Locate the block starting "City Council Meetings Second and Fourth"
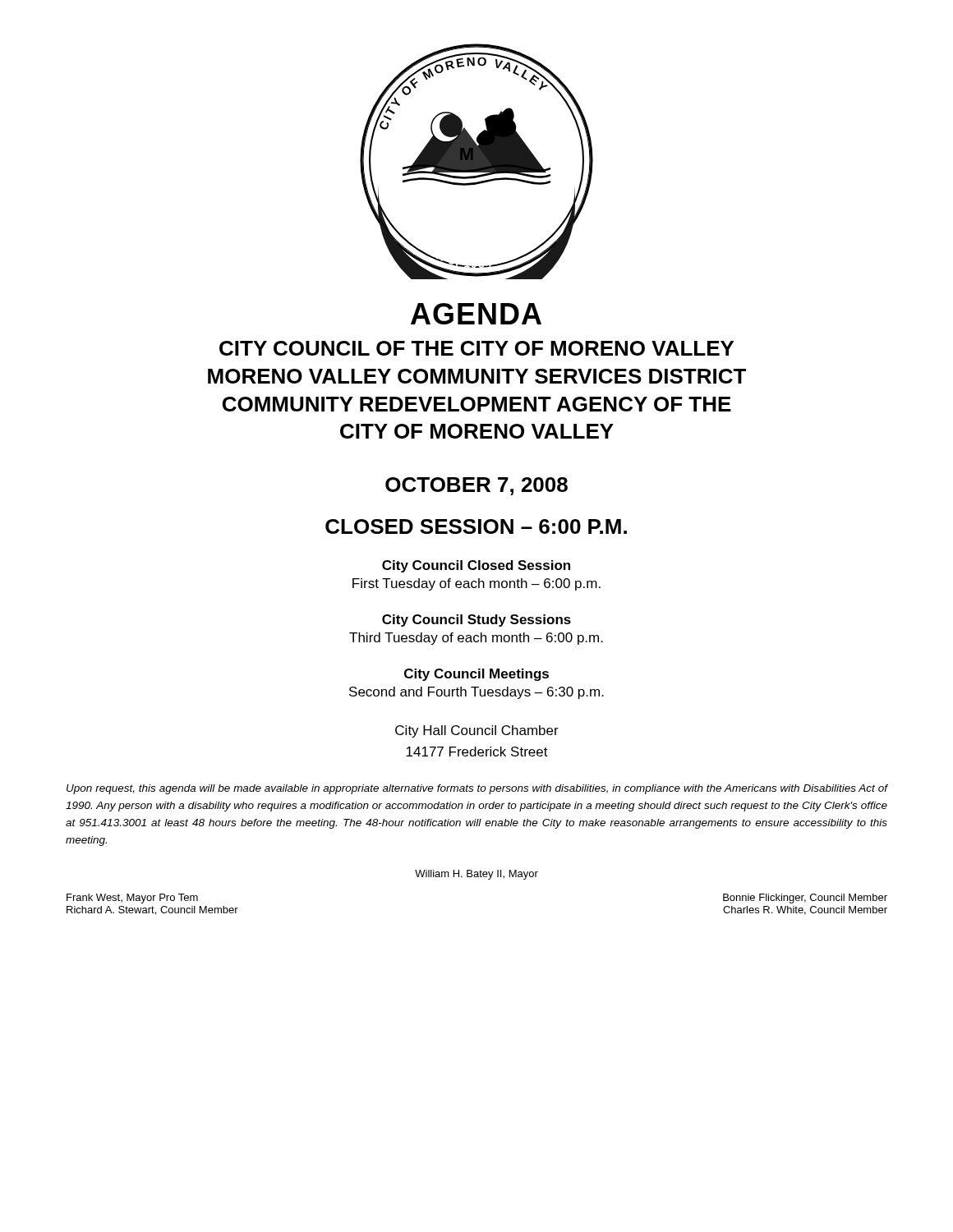 tap(476, 684)
